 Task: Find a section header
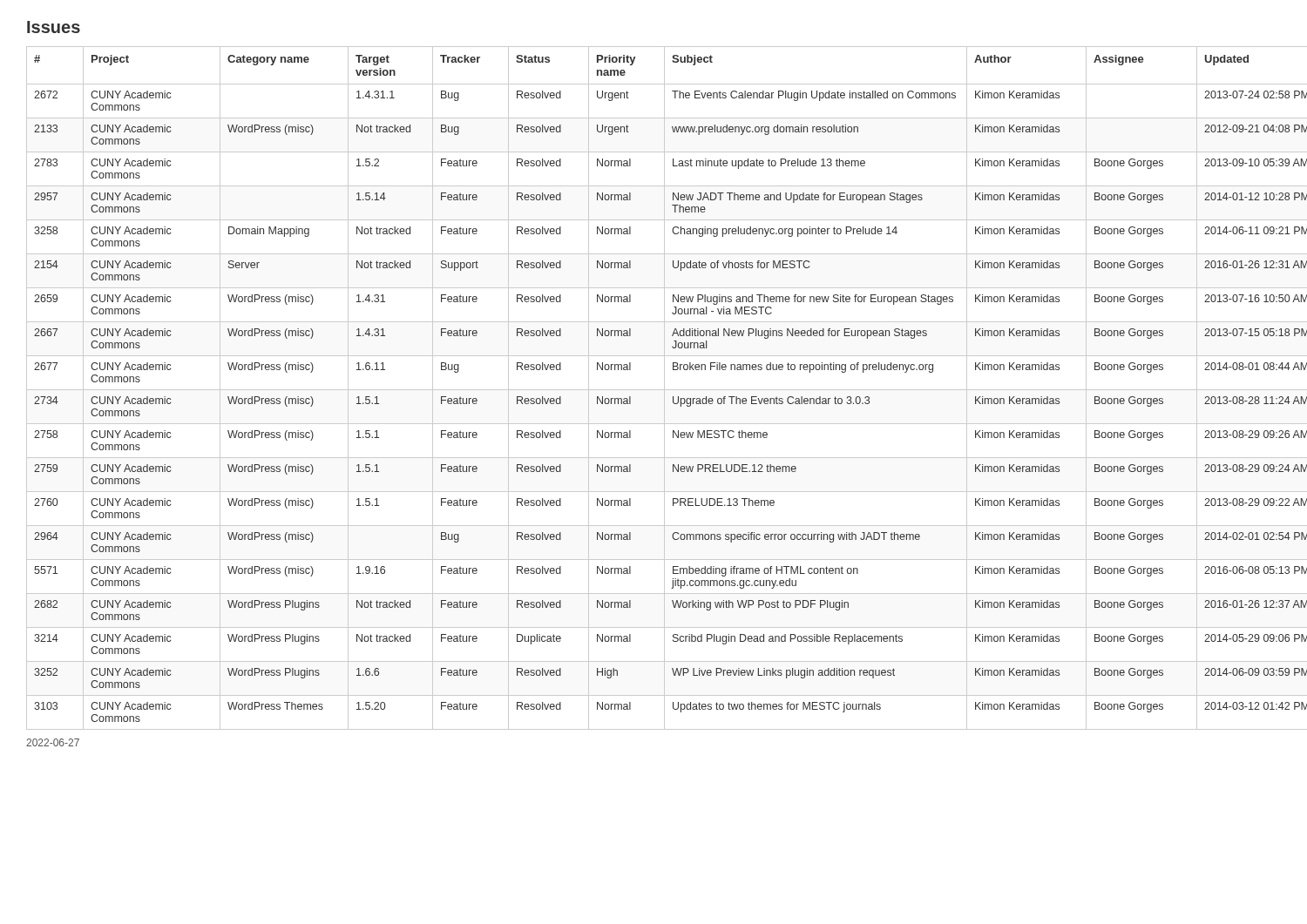(x=53, y=27)
